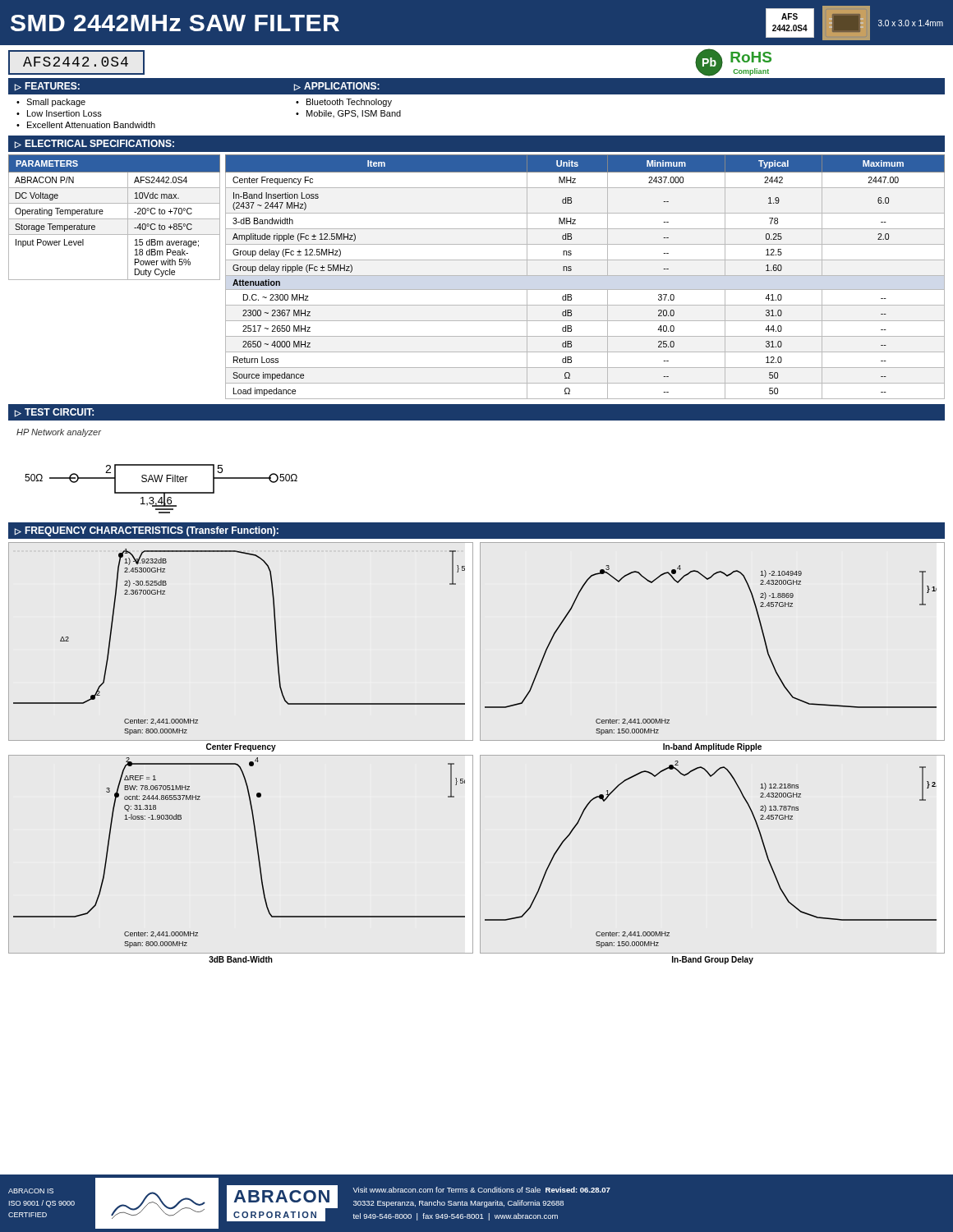This screenshot has height=1232, width=953.
Task: Click on the schematic
Action: [x=476, y=471]
